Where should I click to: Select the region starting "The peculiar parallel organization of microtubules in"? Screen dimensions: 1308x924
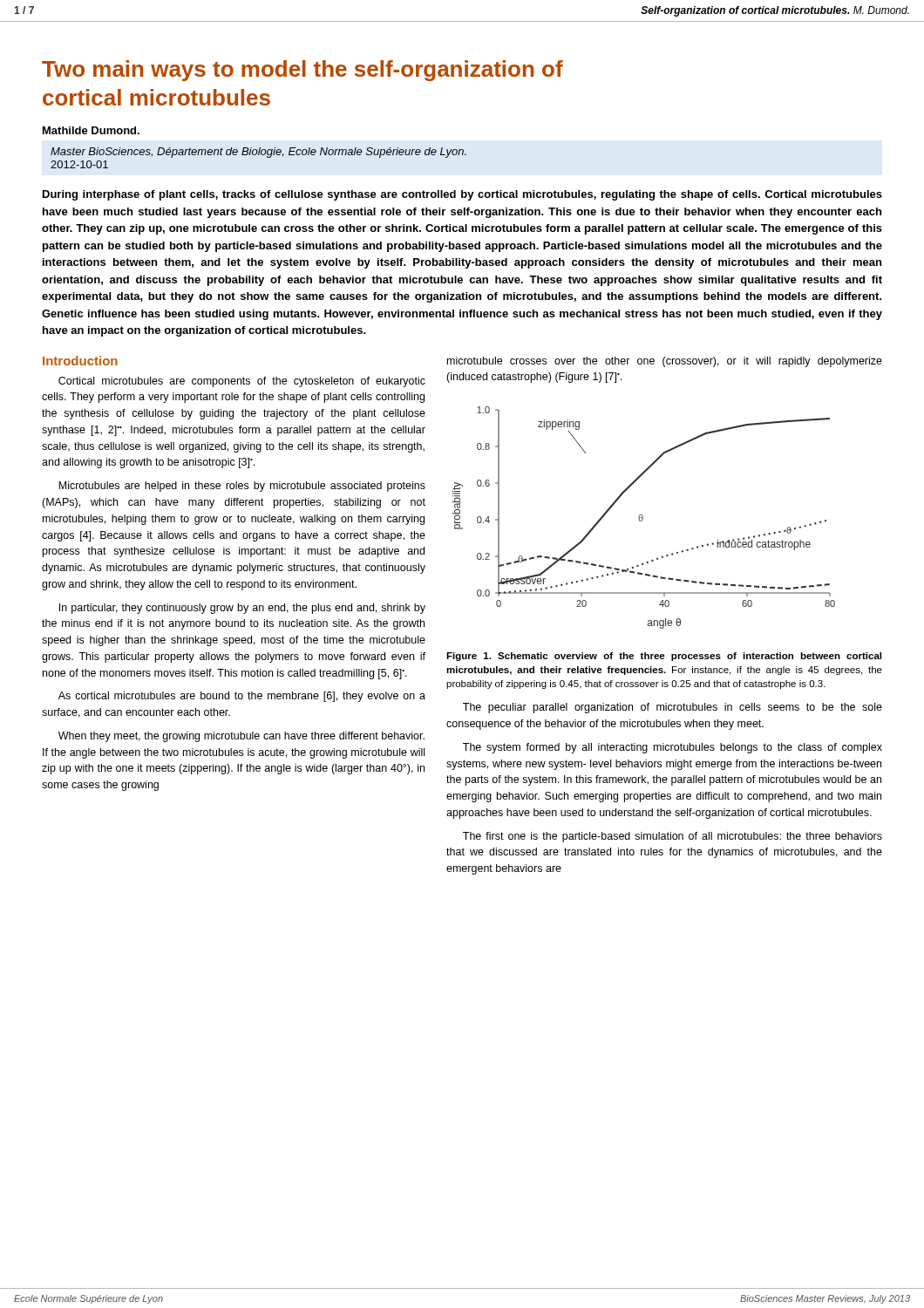pyautogui.click(x=664, y=788)
